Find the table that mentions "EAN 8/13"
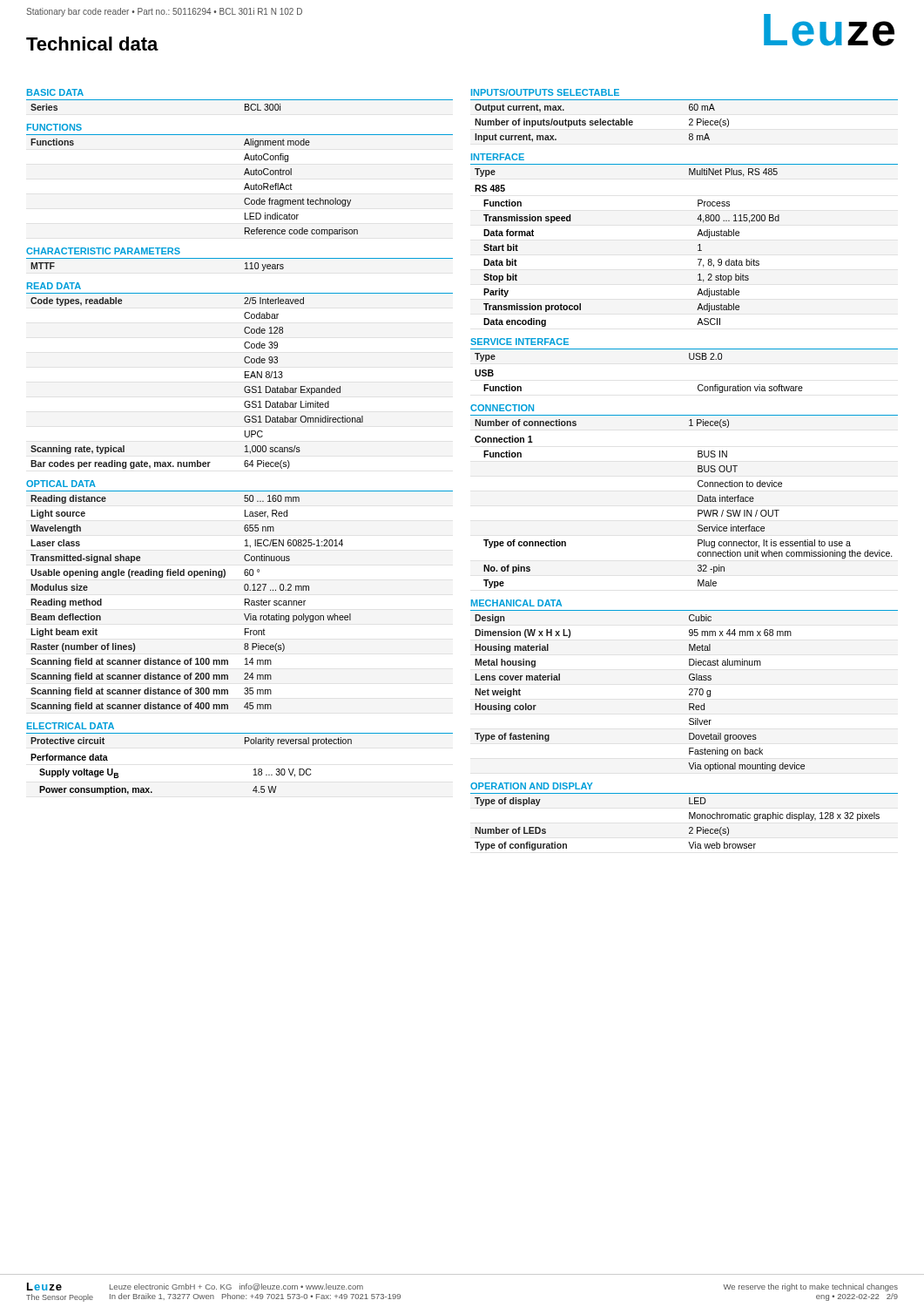924x1307 pixels. [240, 383]
